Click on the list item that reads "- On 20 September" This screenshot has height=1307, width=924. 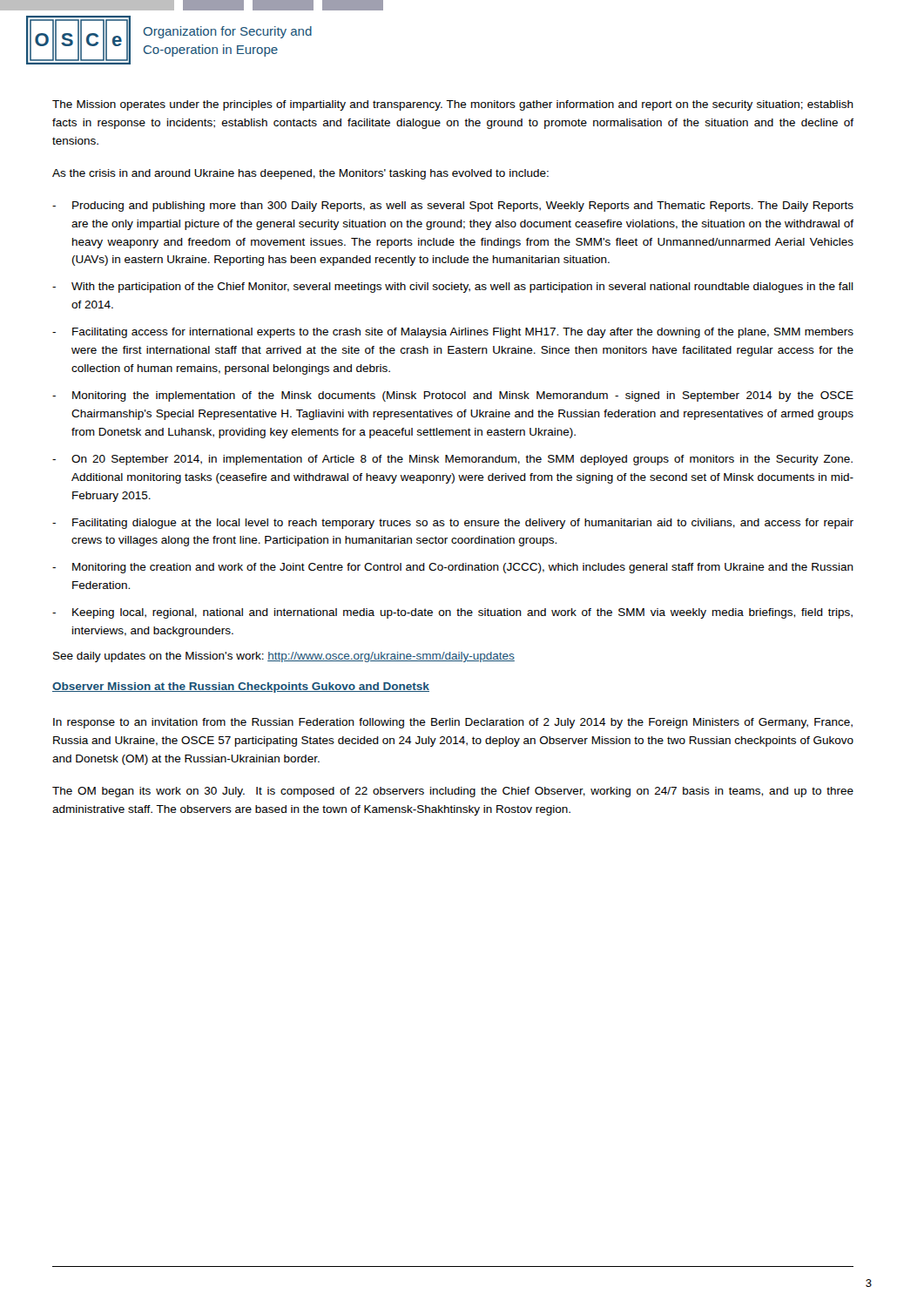[x=453, y=478]
